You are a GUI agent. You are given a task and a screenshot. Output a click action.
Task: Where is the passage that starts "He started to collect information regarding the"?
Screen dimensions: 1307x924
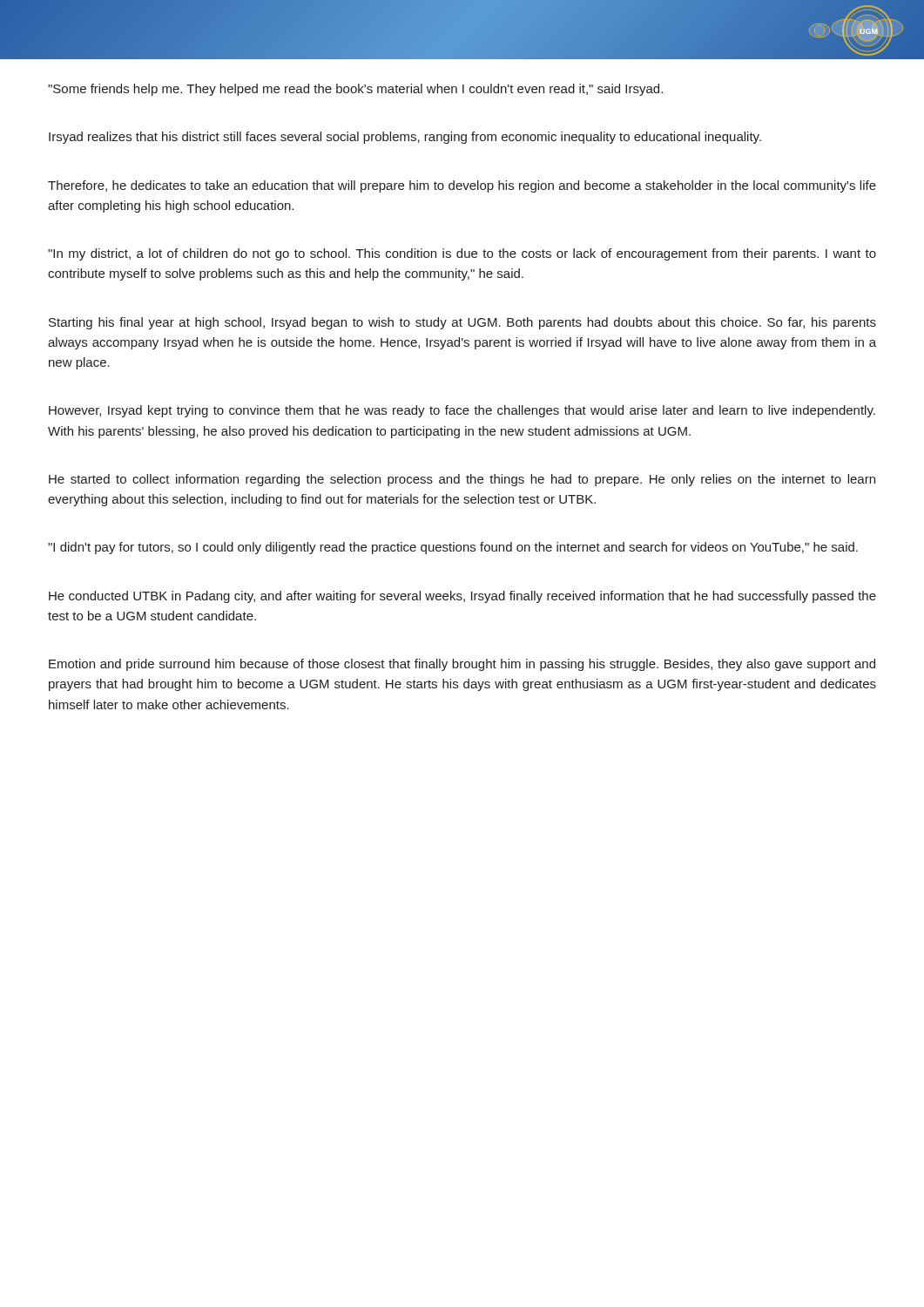[462, 489]
